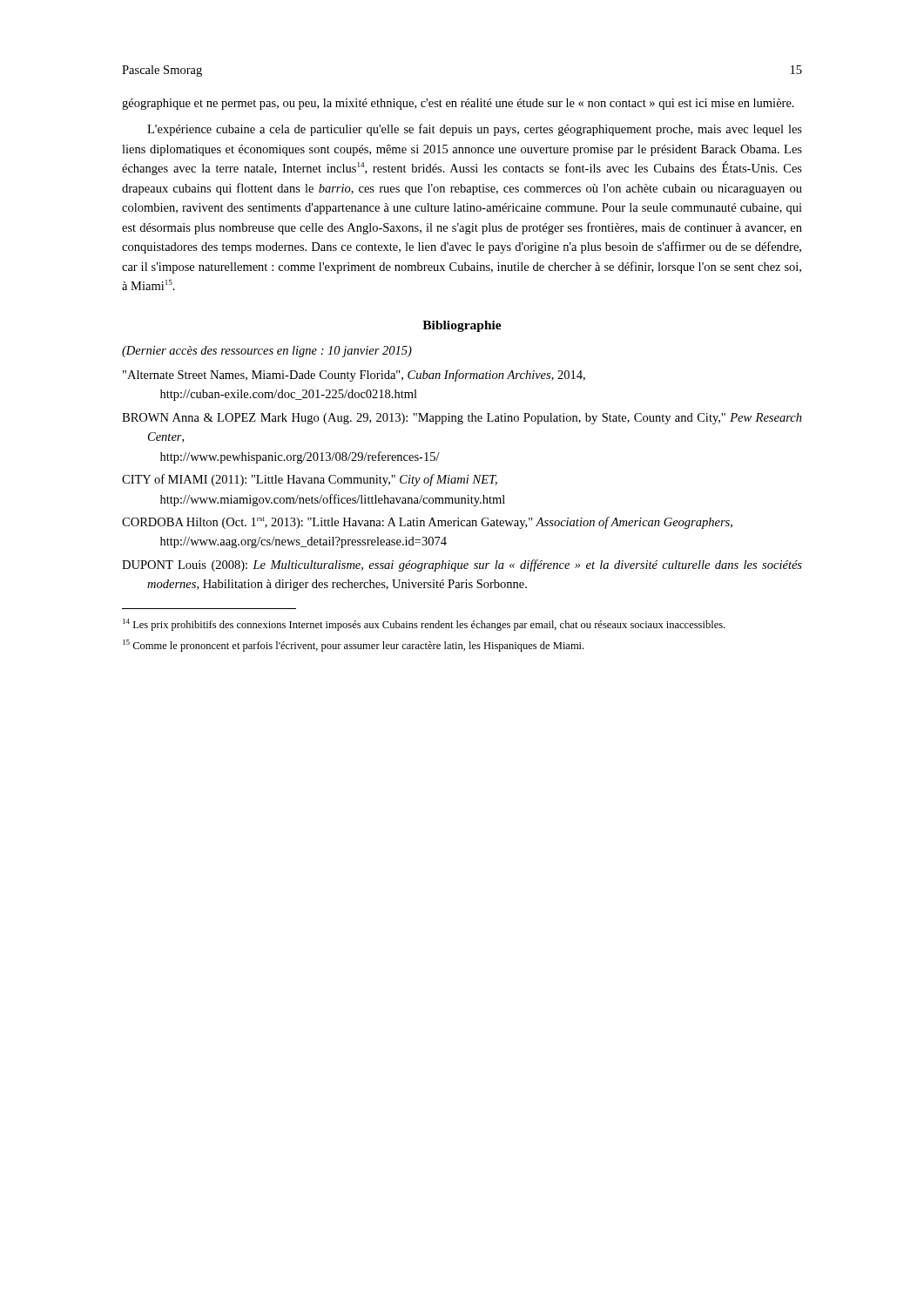Locate the region starting "(Dernier accès des ressources en"
924x1307 pixels.
point(267,350)
